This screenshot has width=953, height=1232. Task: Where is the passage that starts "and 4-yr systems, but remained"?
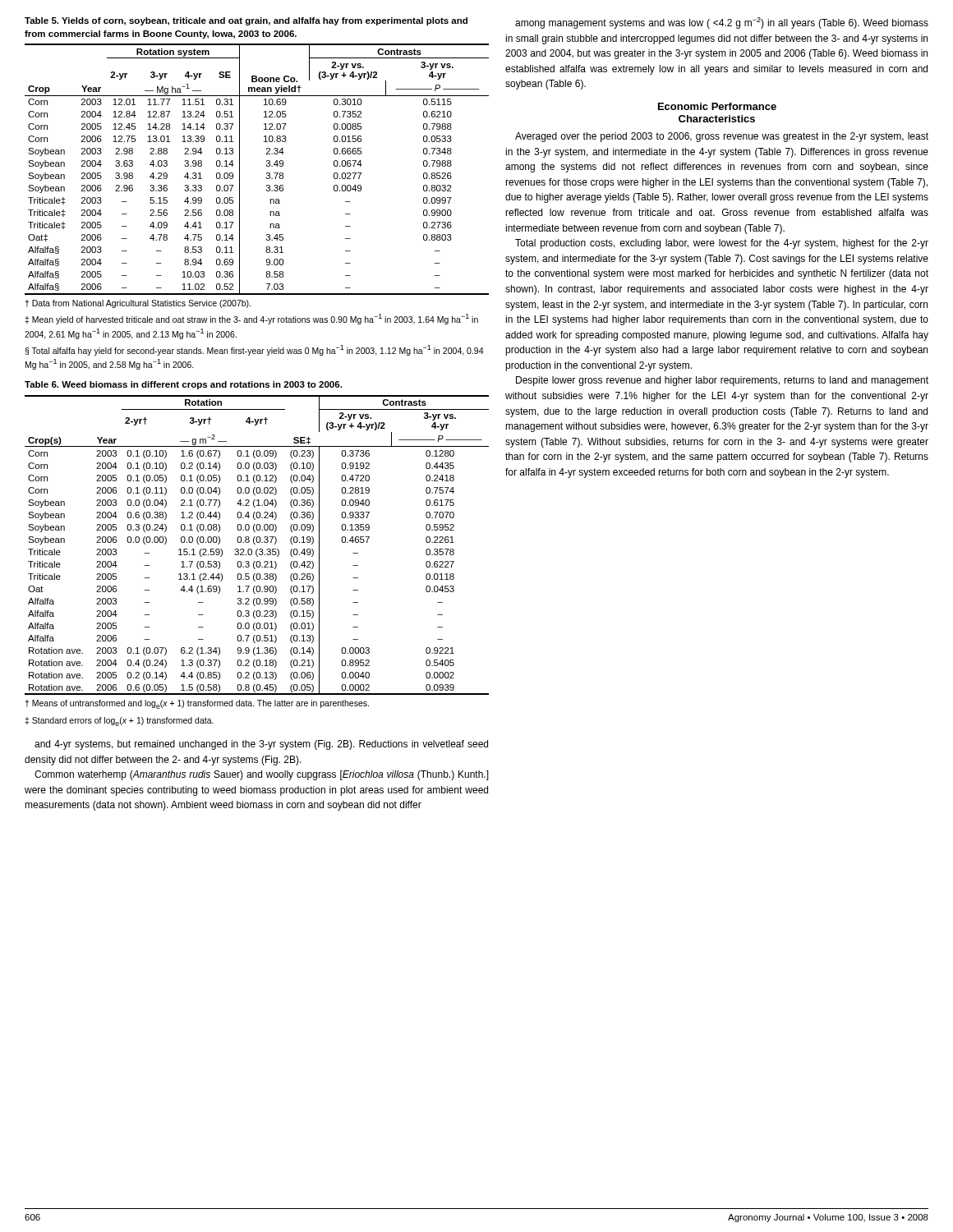tap(257, 752)
